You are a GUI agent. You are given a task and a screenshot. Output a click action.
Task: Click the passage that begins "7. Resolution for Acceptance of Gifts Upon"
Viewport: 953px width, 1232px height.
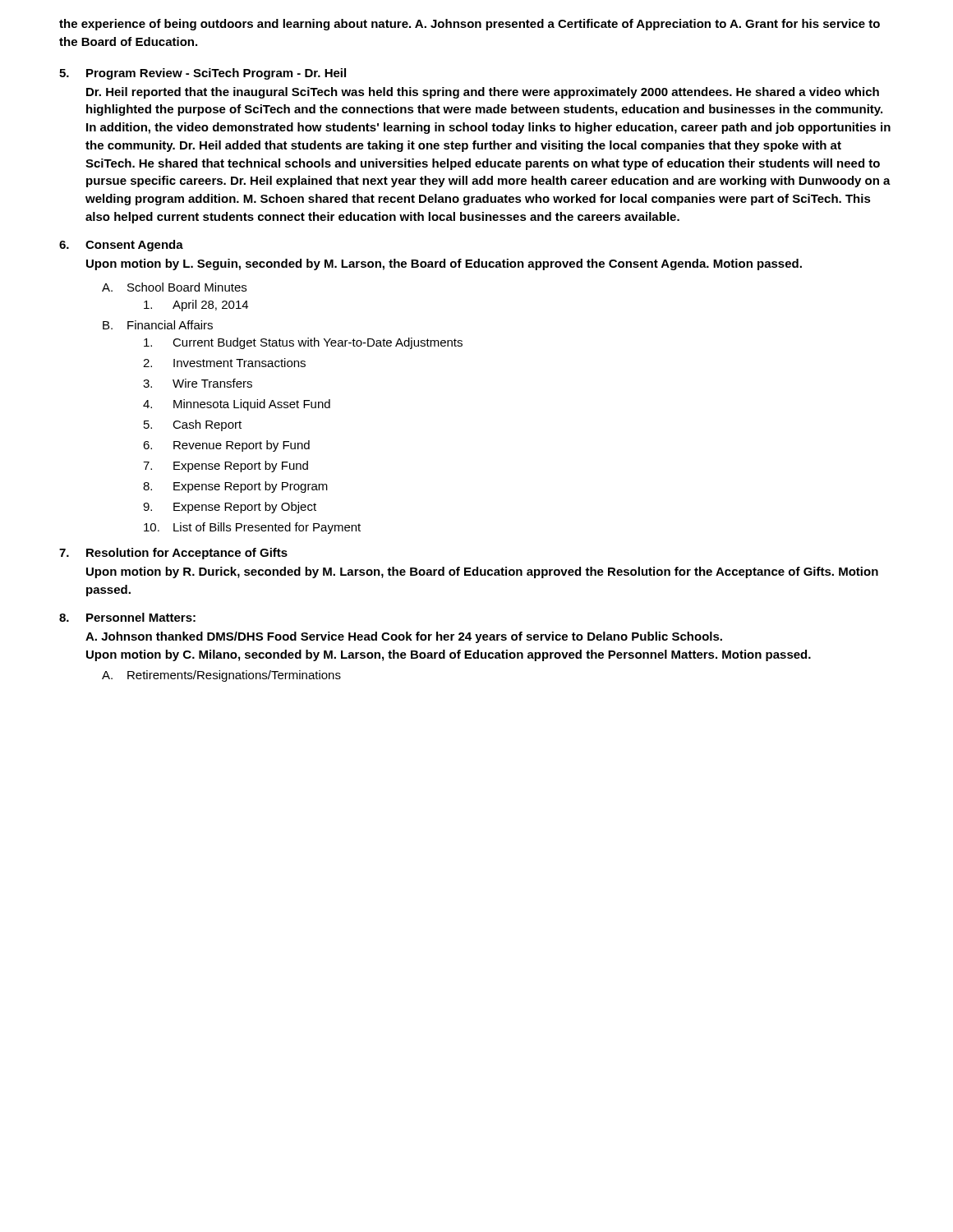(x=476, y=572)
